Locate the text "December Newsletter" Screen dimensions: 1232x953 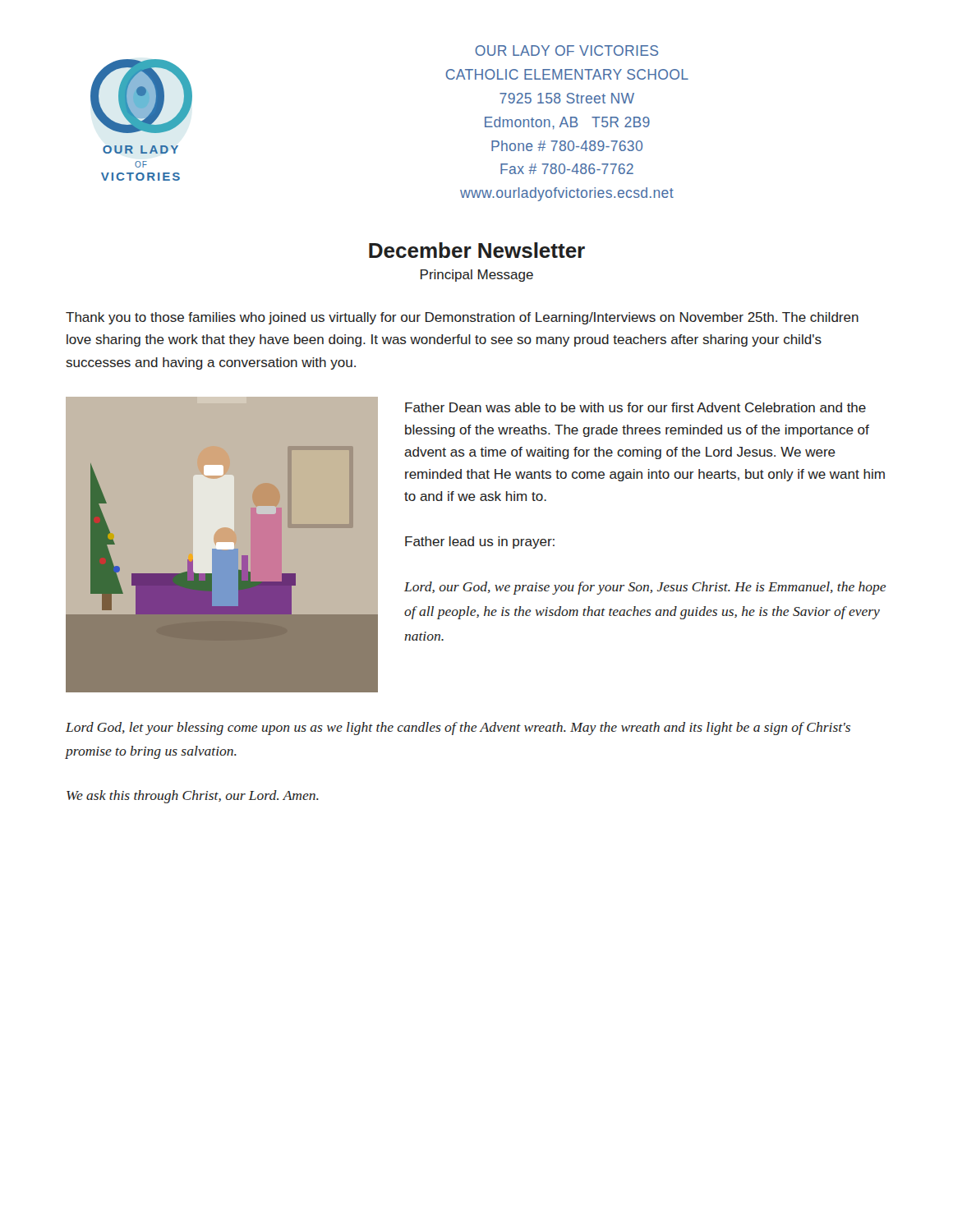pyautogui.click(x=476, y=251)
